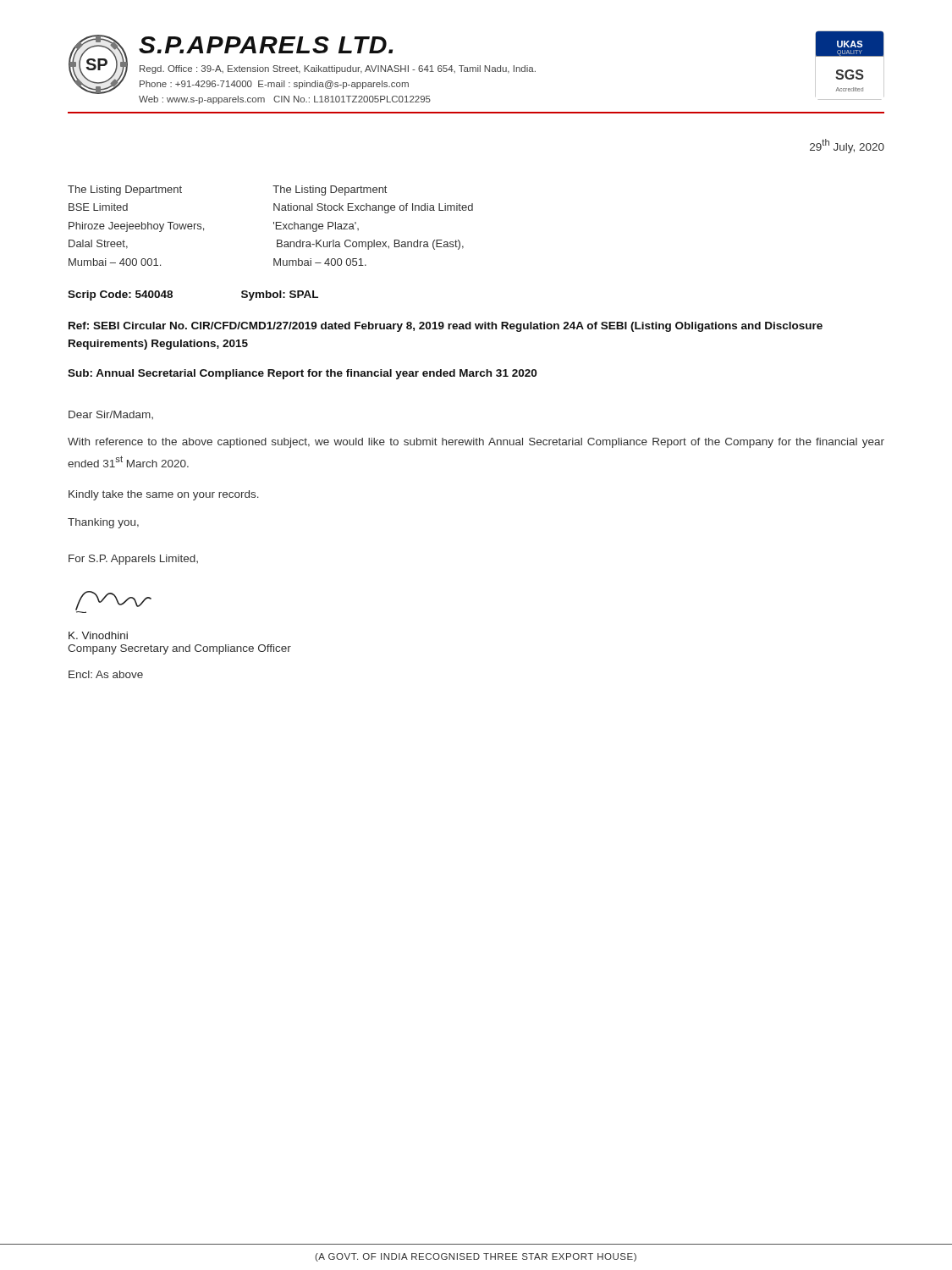Find the block starting "S.P.APPARELS LTD."
The width and height of the screenshot is (952, 1270).
pos(267,44)
